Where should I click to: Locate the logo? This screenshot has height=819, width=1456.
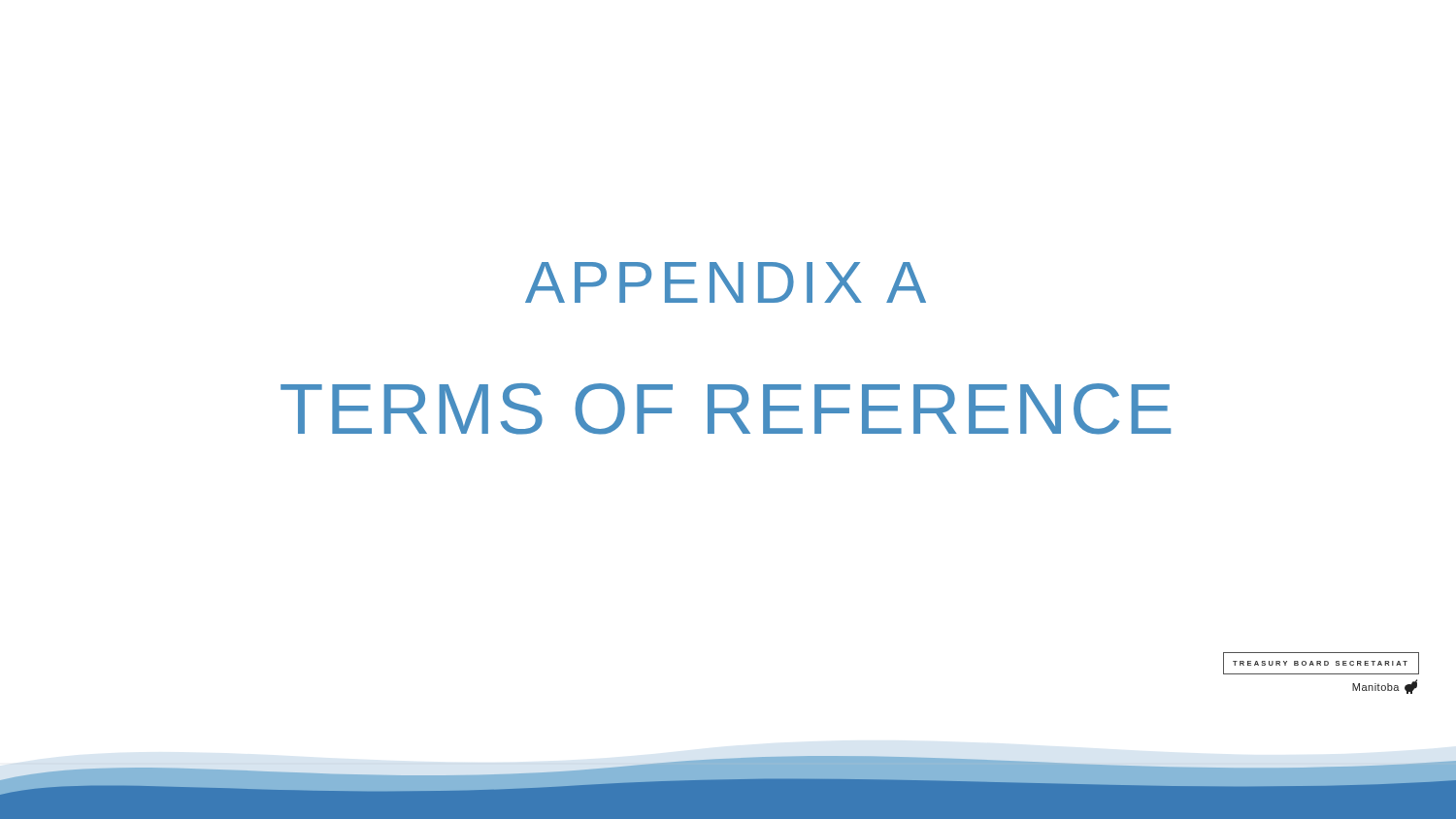pyautogui.click(x=1321, y=673)
